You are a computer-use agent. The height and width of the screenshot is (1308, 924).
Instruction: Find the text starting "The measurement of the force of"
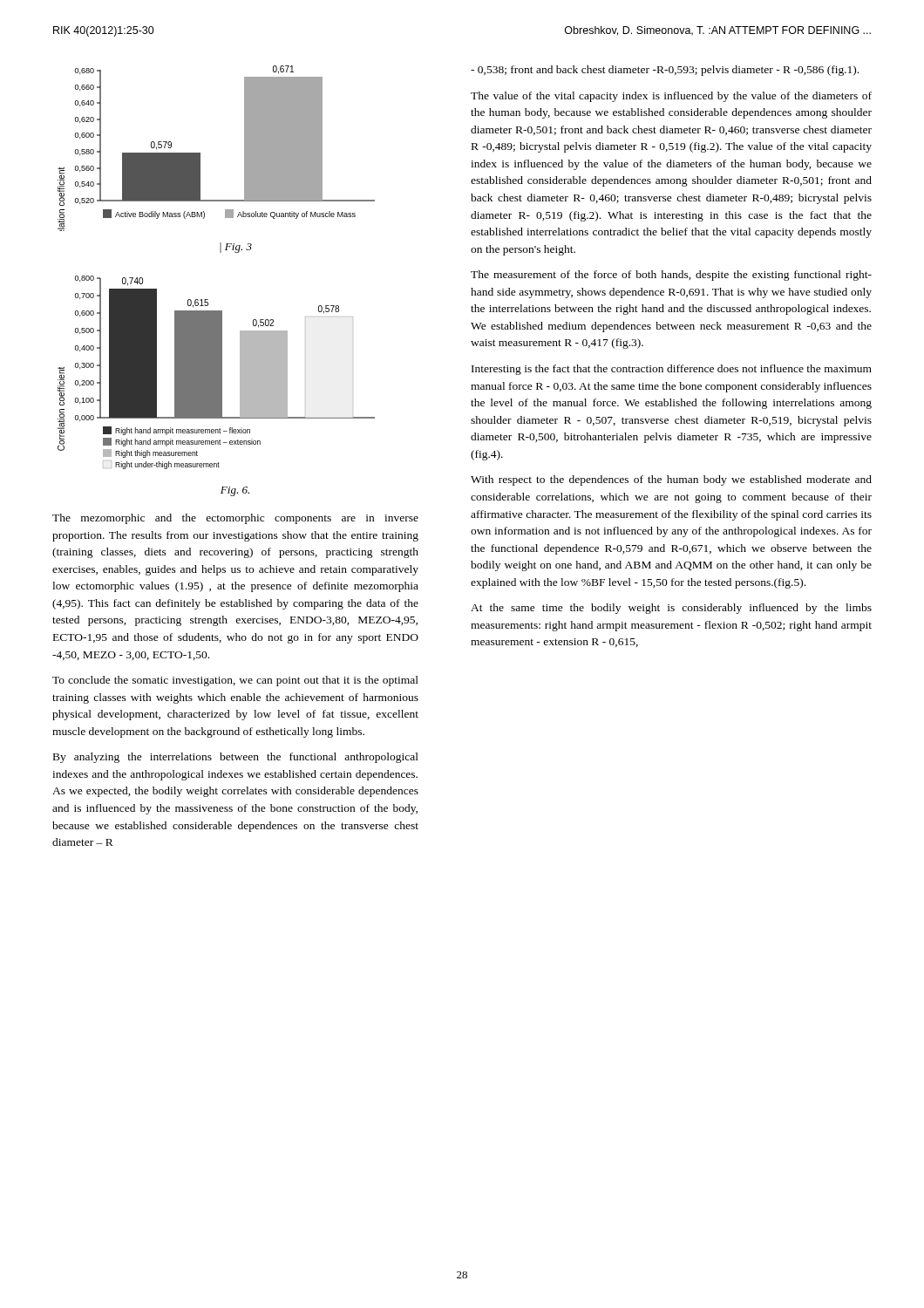pos(671,309)
